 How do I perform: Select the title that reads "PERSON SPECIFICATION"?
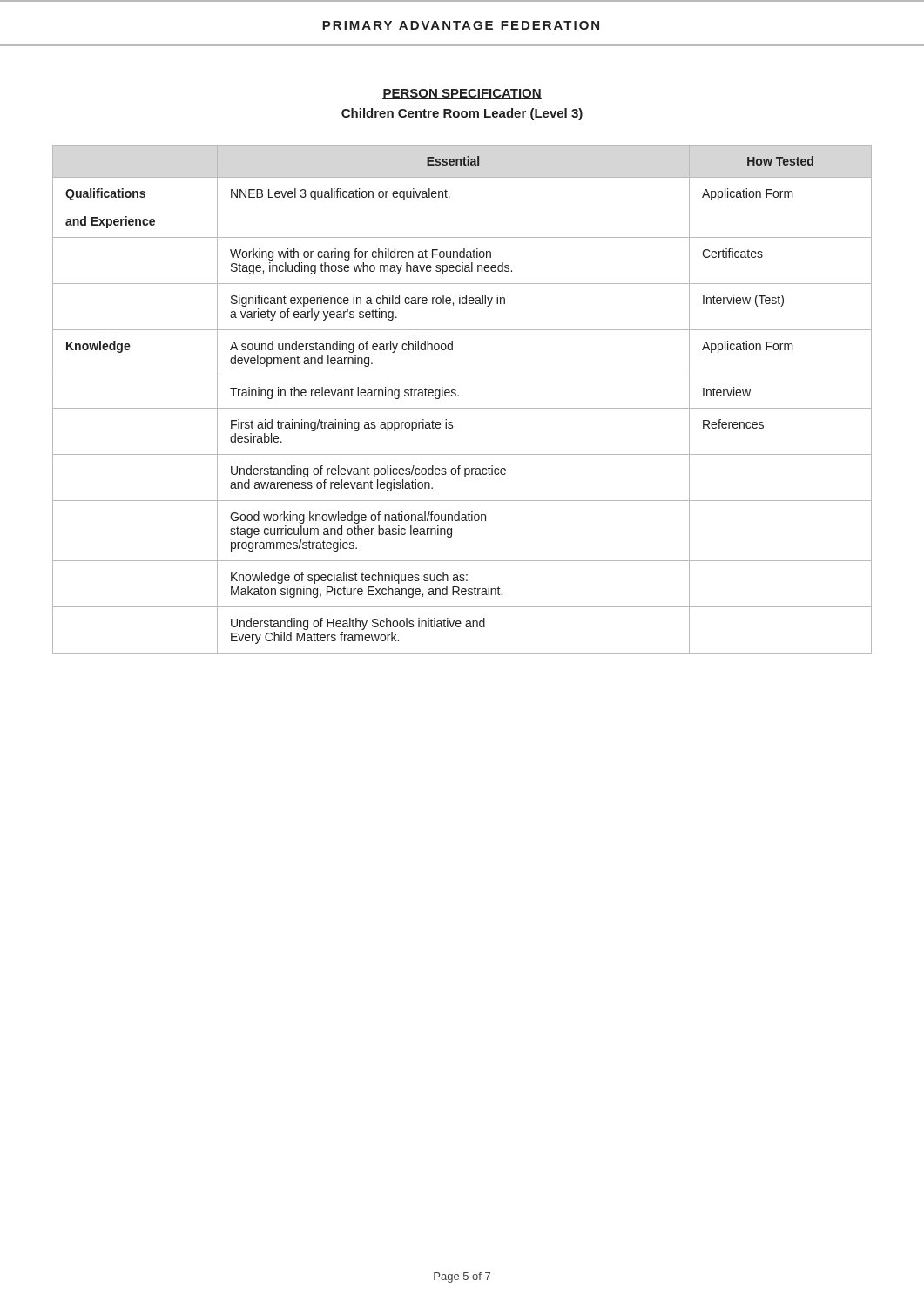pyautogui.click(x=462, y=93)
